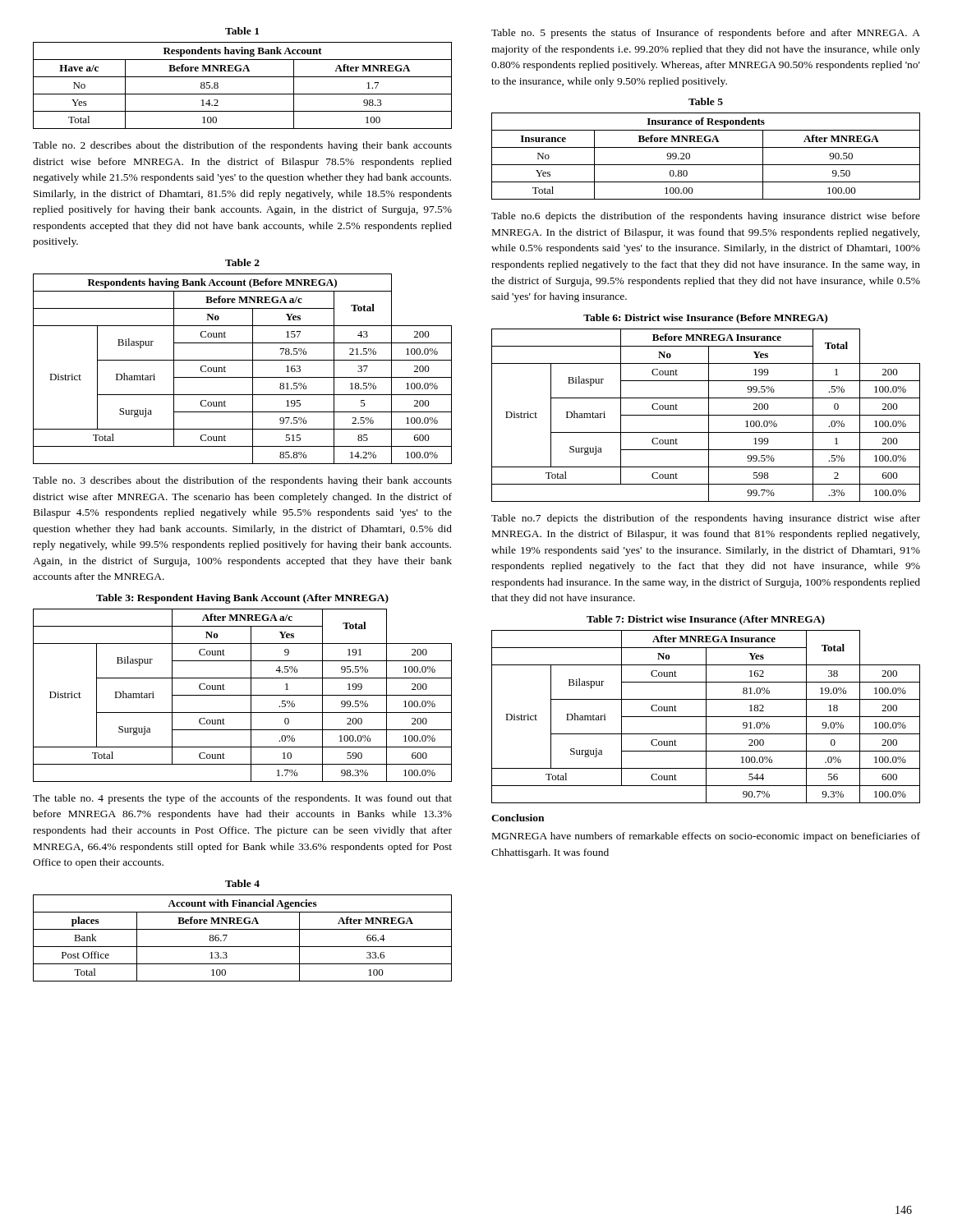Find the table that mentions "After MNREGA a/c"

click(242, 695)
